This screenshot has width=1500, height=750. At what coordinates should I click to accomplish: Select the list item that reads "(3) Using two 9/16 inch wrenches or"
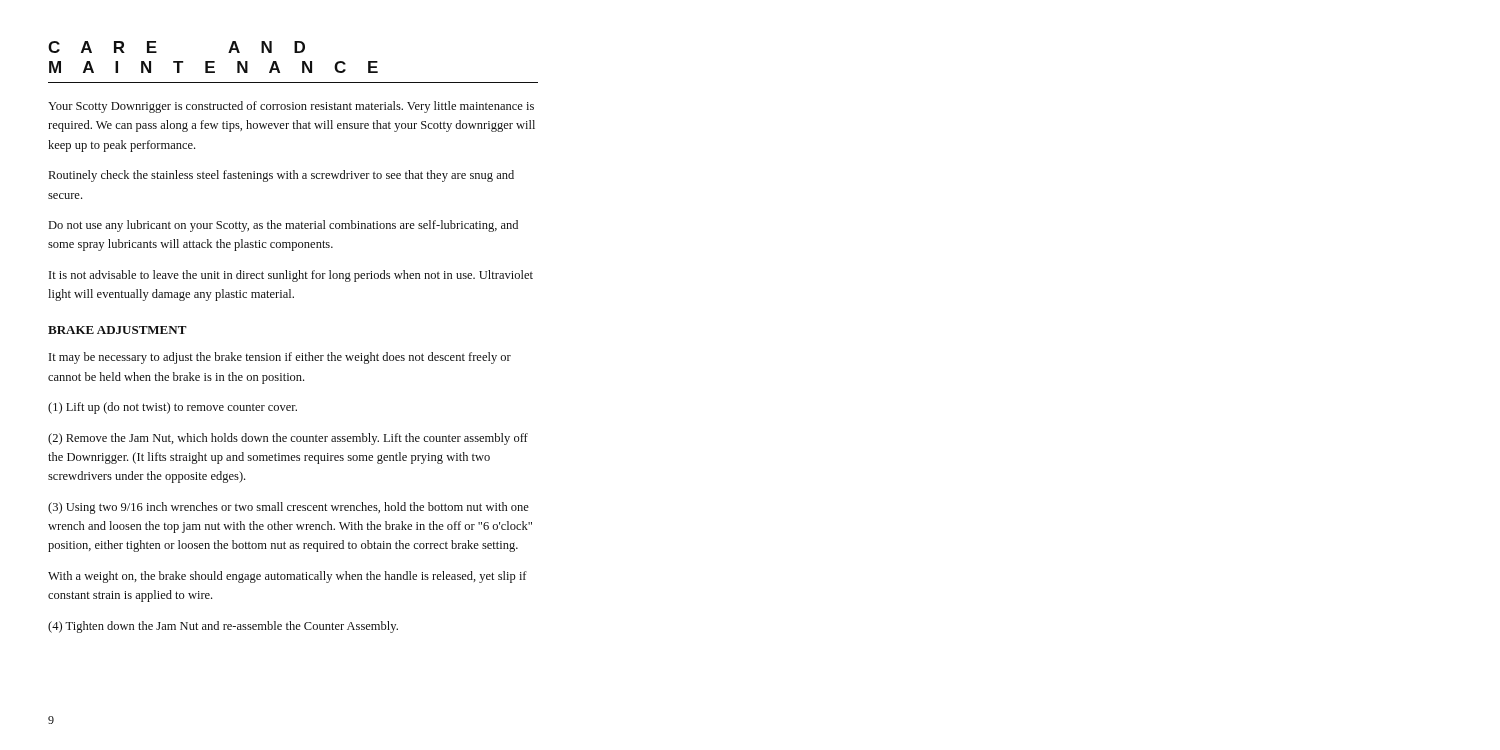click(x=290, y=526)
